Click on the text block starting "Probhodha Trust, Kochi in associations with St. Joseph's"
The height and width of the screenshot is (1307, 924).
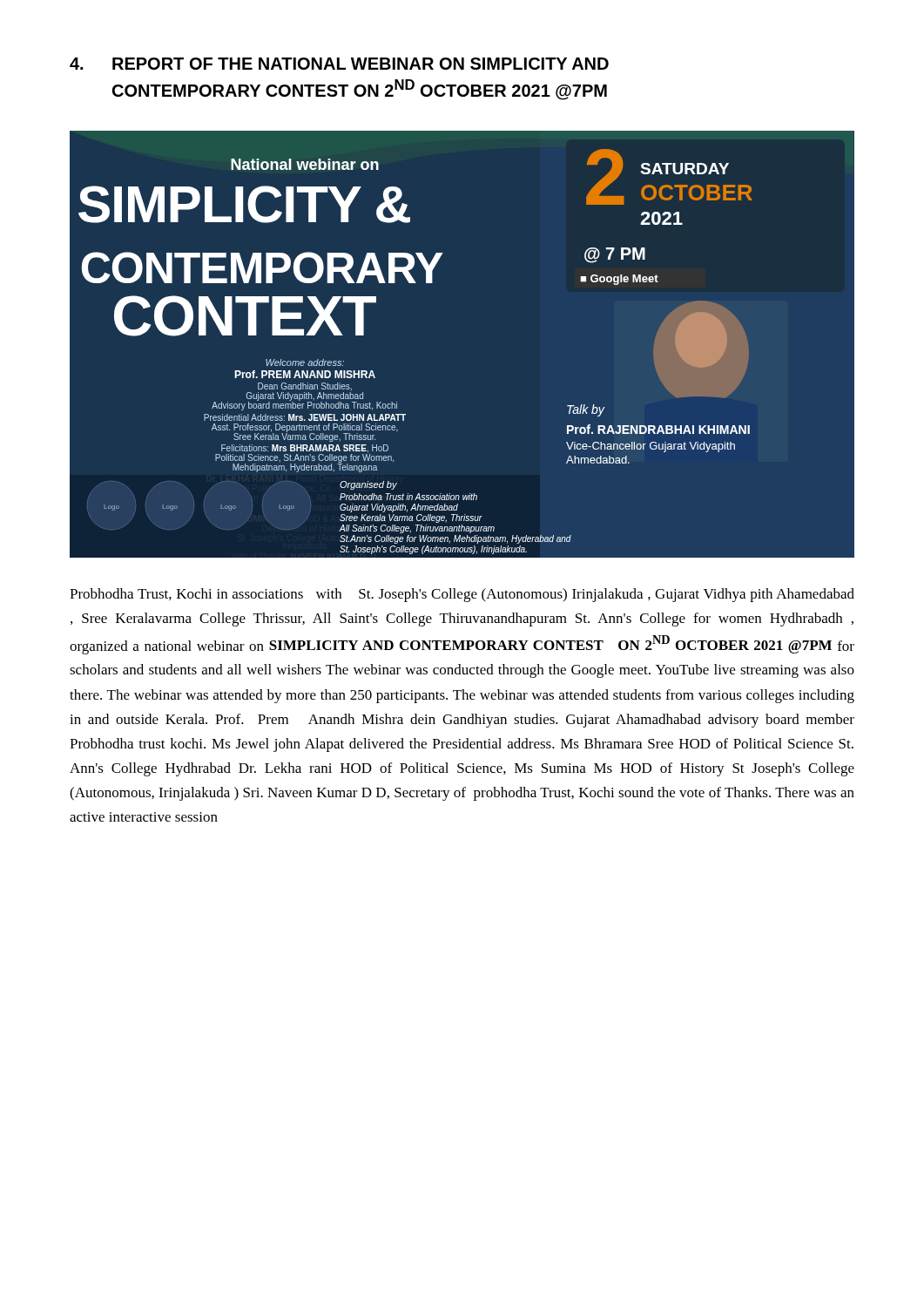point(462,705)
